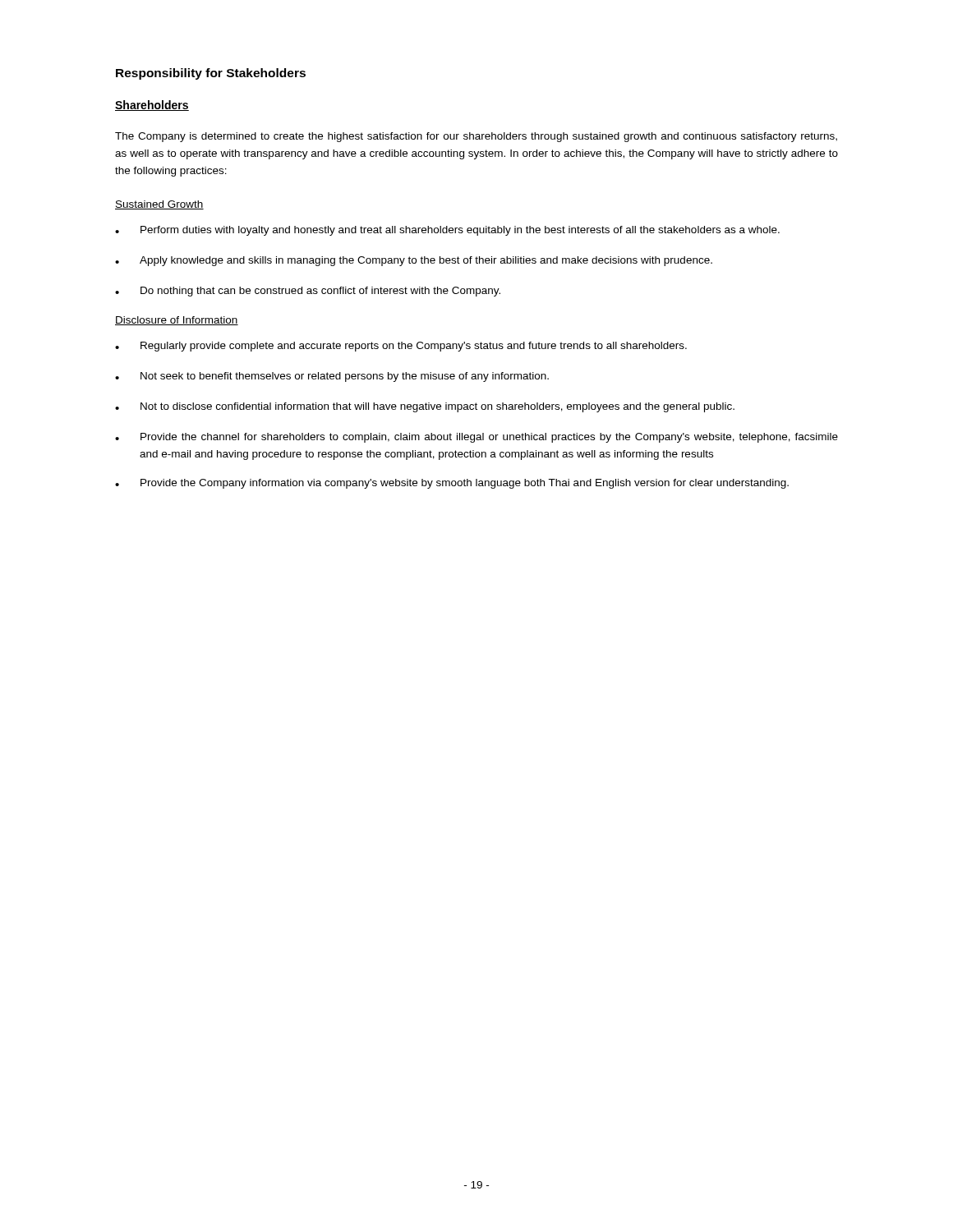Point to the block starting "• Provide the channel for shareholders to"
This screenshot has width=953, height=1232.
pos(476,446)
